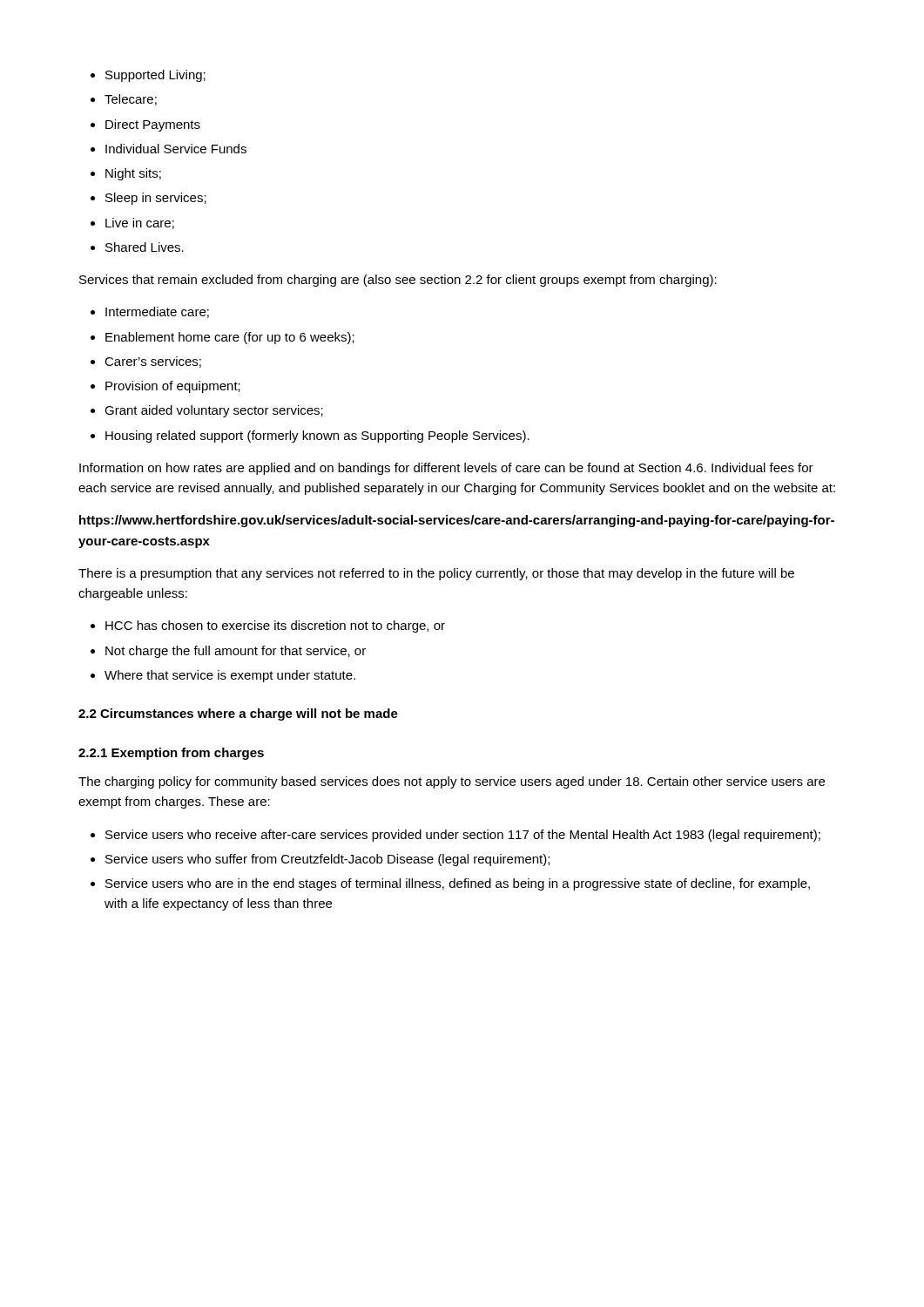
Task: Locate the text starting "Information on how rates are applied and"
Action: click(458, 477)
